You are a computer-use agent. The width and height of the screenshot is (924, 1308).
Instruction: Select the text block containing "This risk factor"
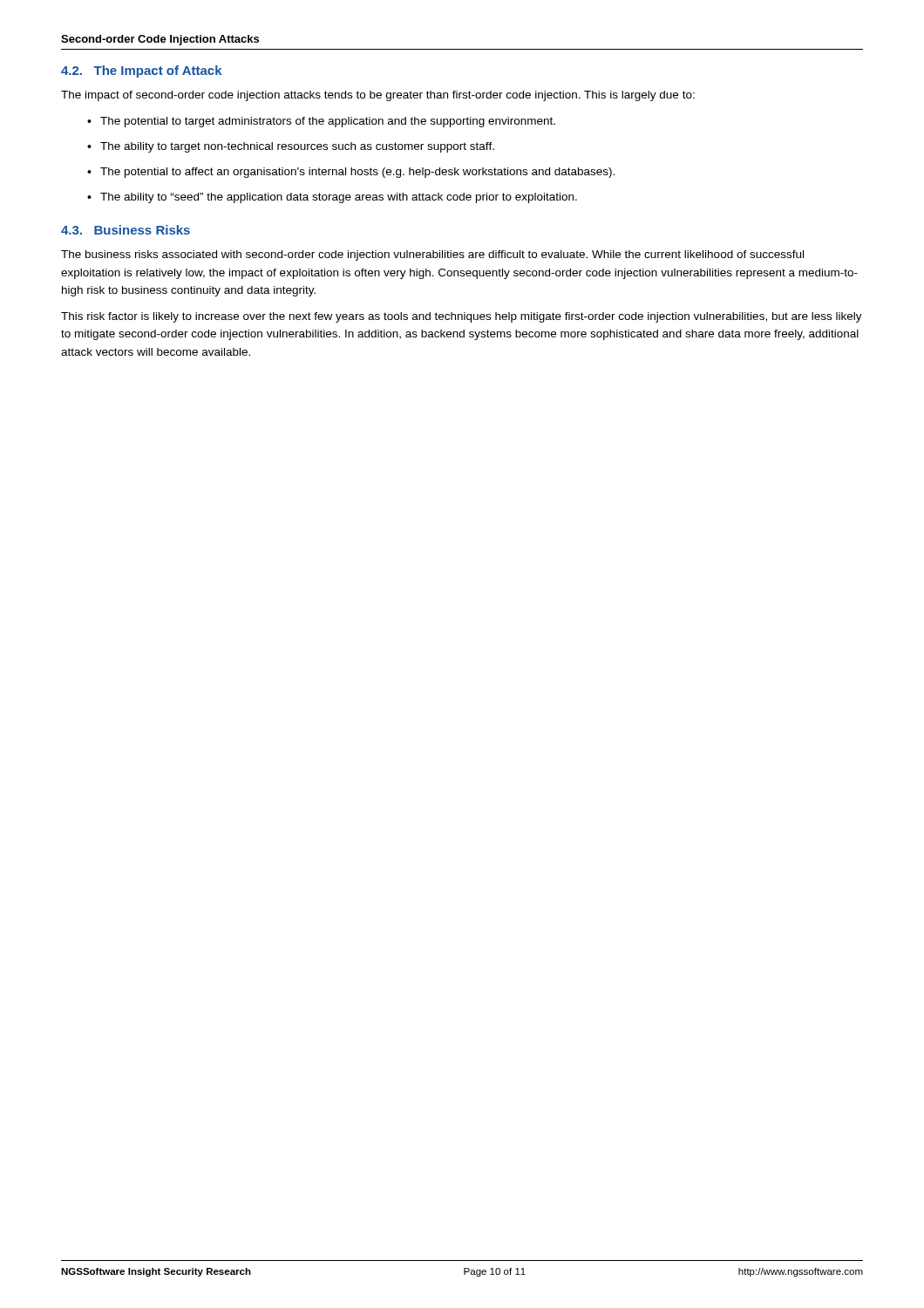pos(461,334)
